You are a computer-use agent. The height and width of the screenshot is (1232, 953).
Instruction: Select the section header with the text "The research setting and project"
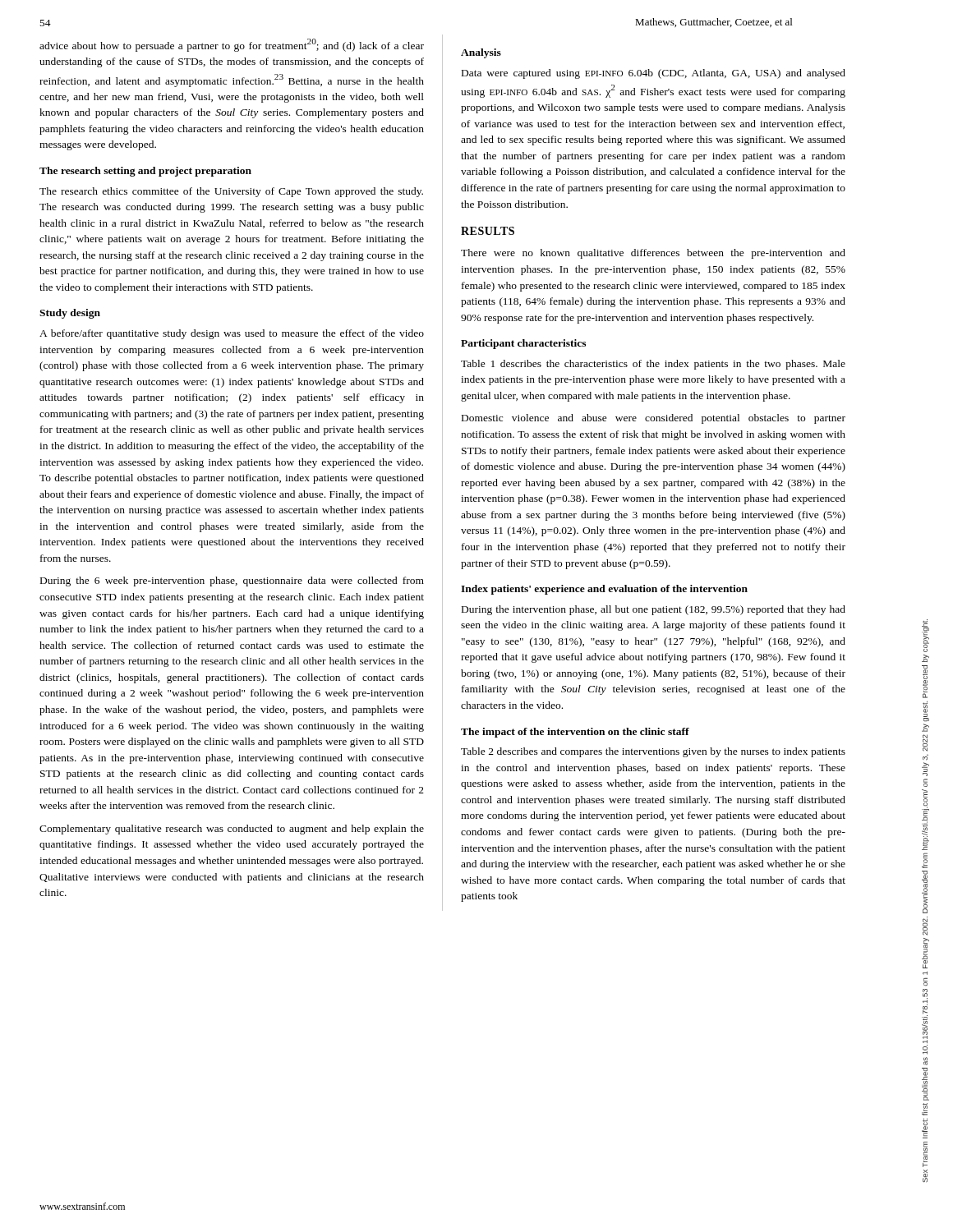click(145, 170)
